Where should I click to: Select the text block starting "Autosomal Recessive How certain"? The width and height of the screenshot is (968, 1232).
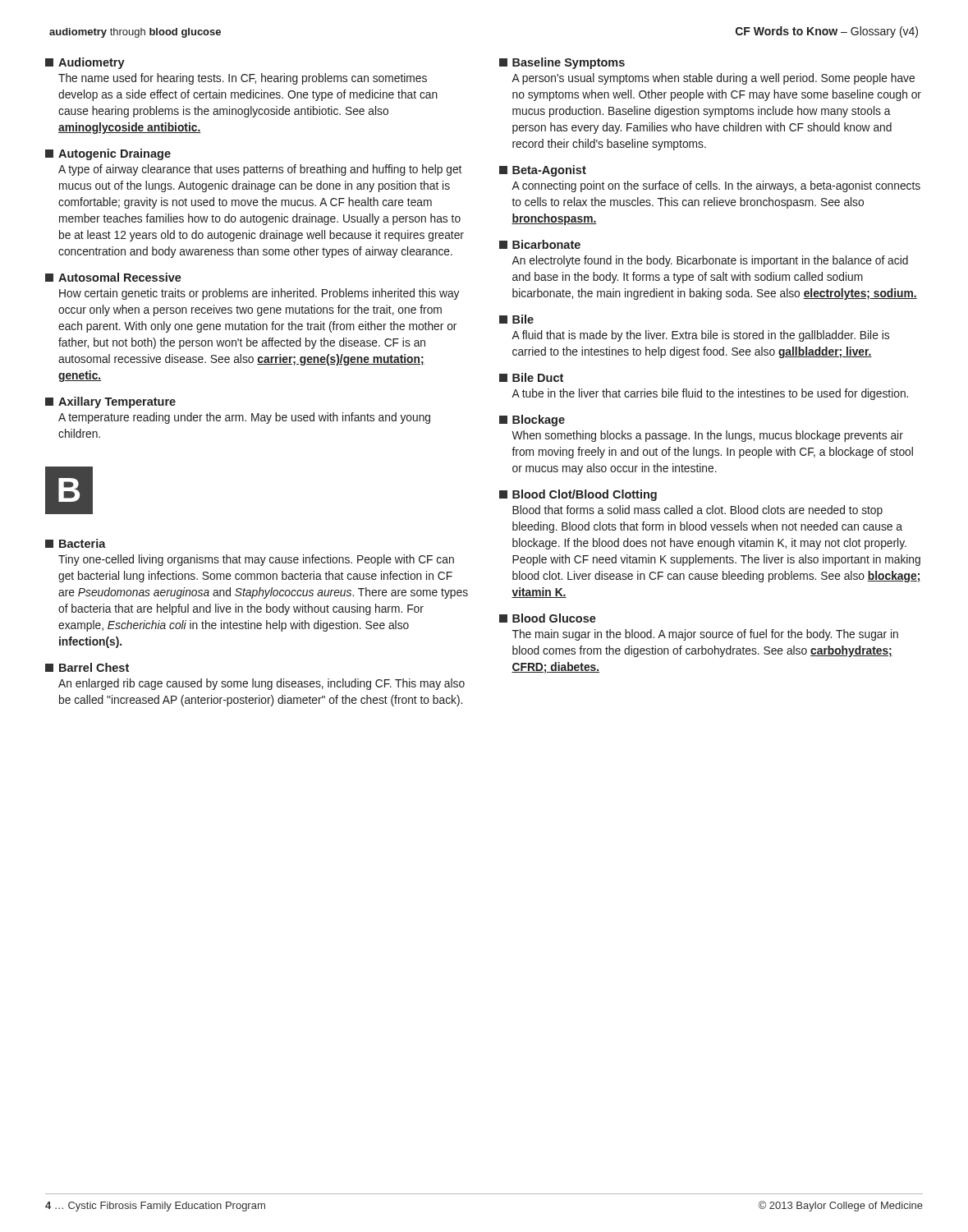(257, 328)
